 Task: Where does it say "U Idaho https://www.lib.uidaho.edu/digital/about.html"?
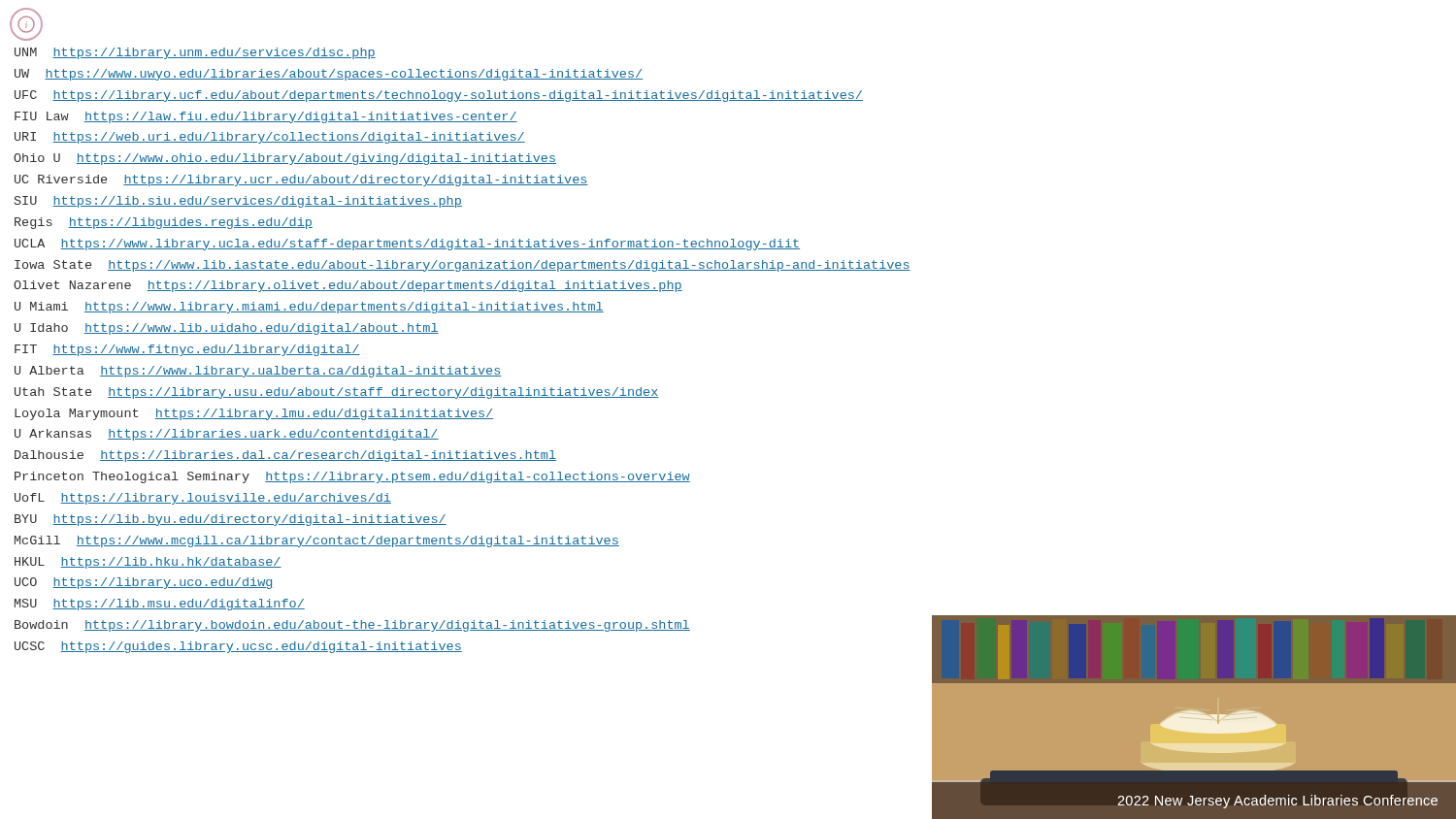226,329
